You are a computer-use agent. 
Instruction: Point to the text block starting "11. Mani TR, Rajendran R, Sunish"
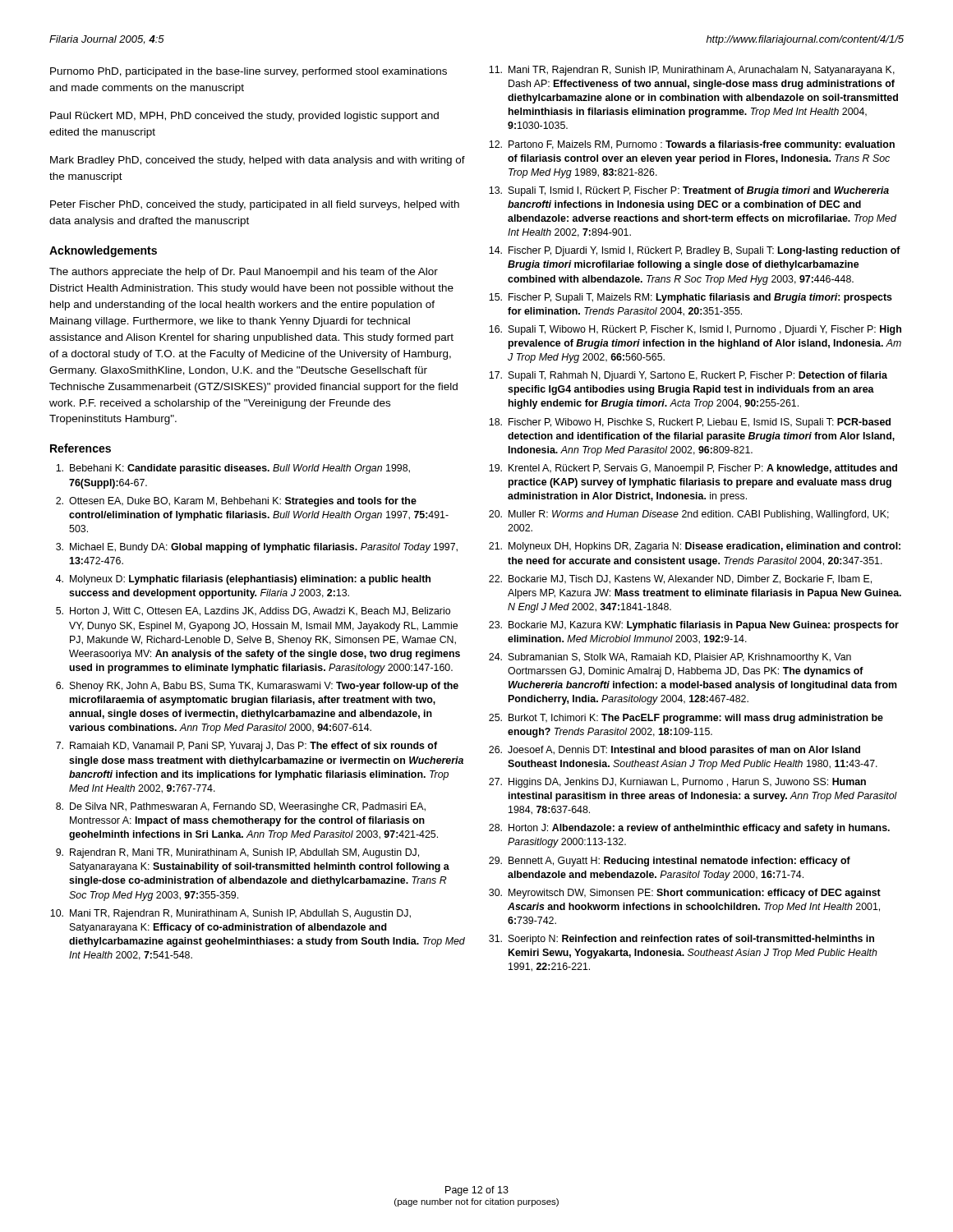coord(696,98)
